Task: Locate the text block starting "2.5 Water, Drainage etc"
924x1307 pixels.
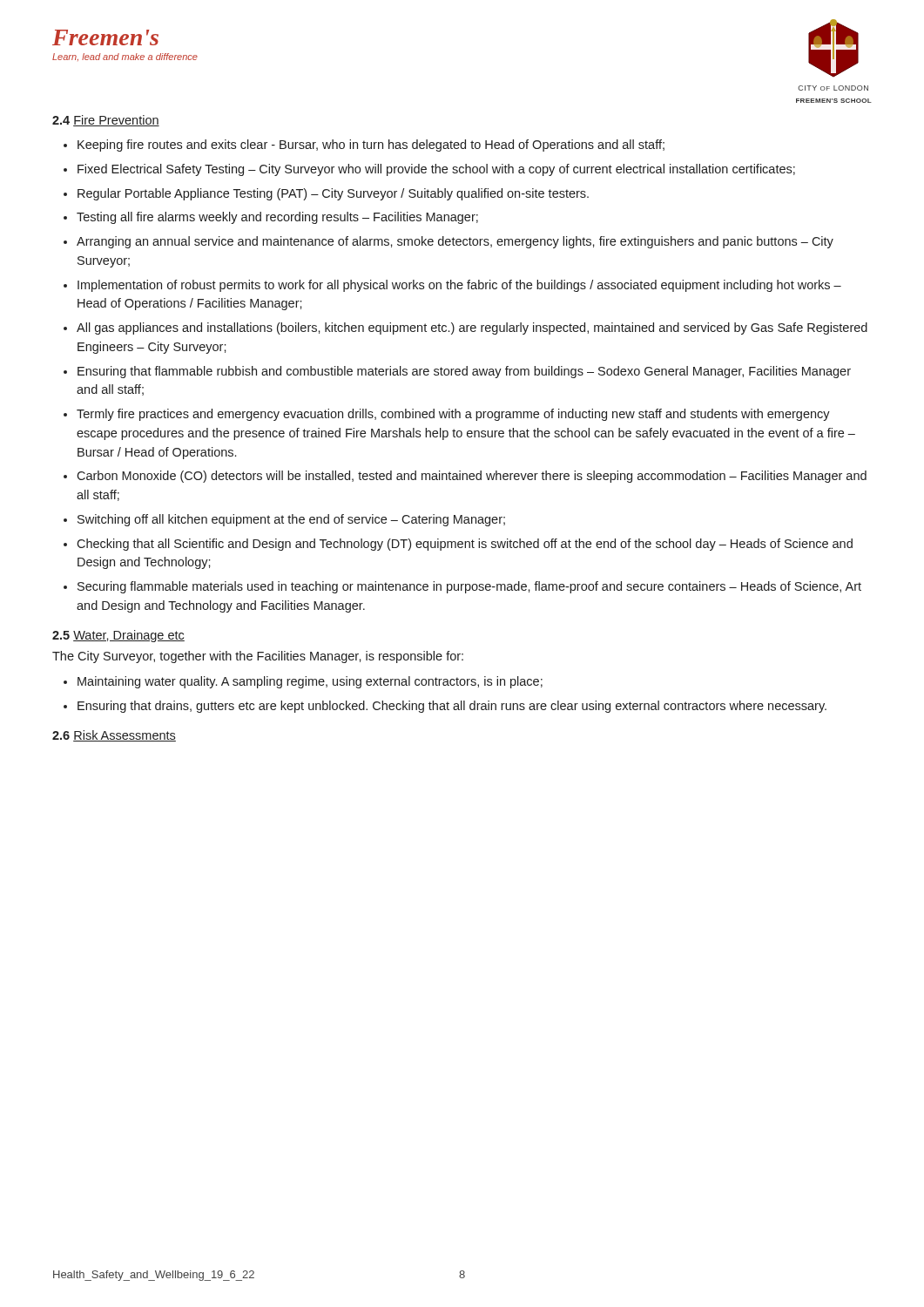Action: [x=118, y=635]
